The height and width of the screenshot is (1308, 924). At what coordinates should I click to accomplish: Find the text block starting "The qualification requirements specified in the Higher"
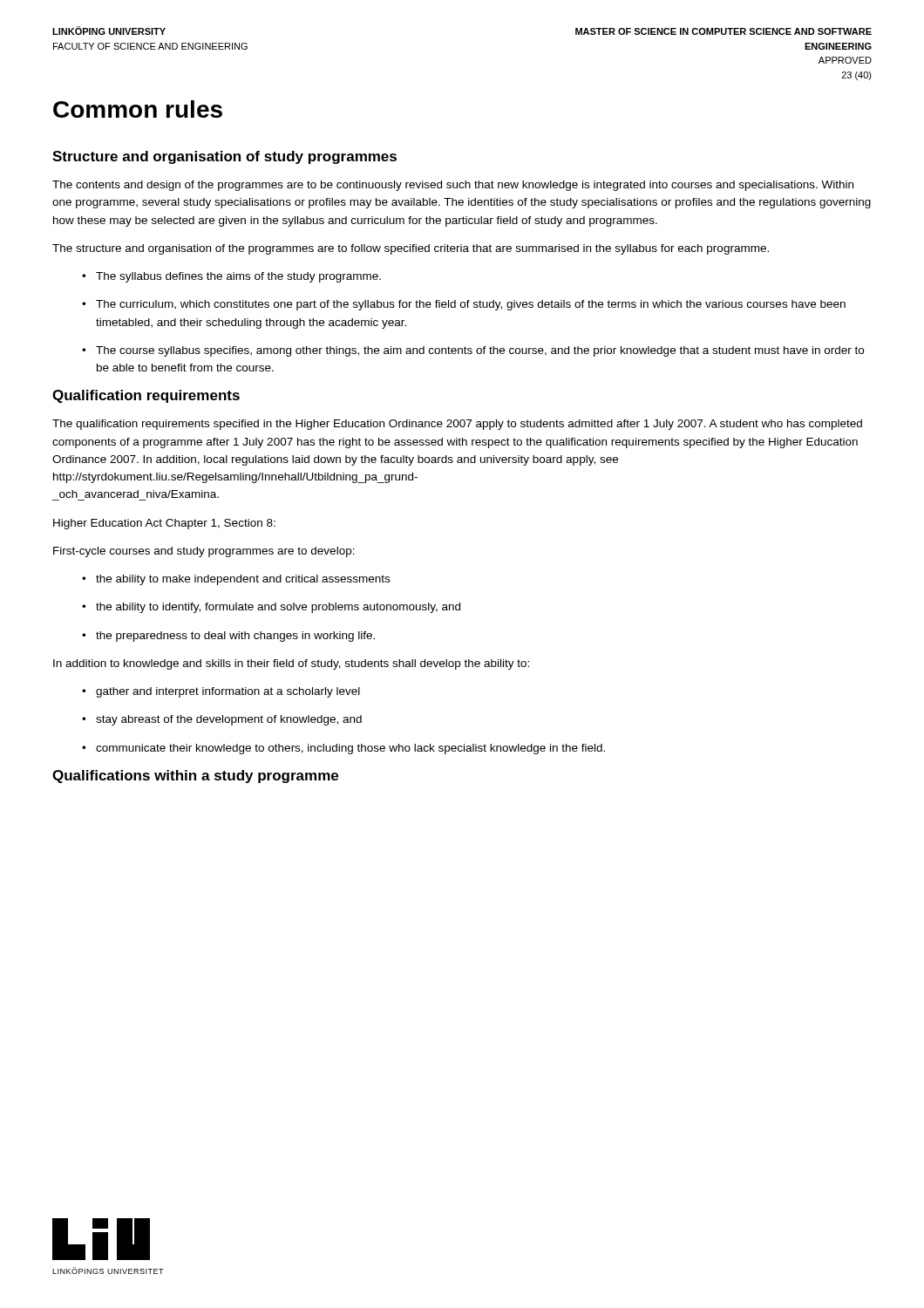click(462, 459)
